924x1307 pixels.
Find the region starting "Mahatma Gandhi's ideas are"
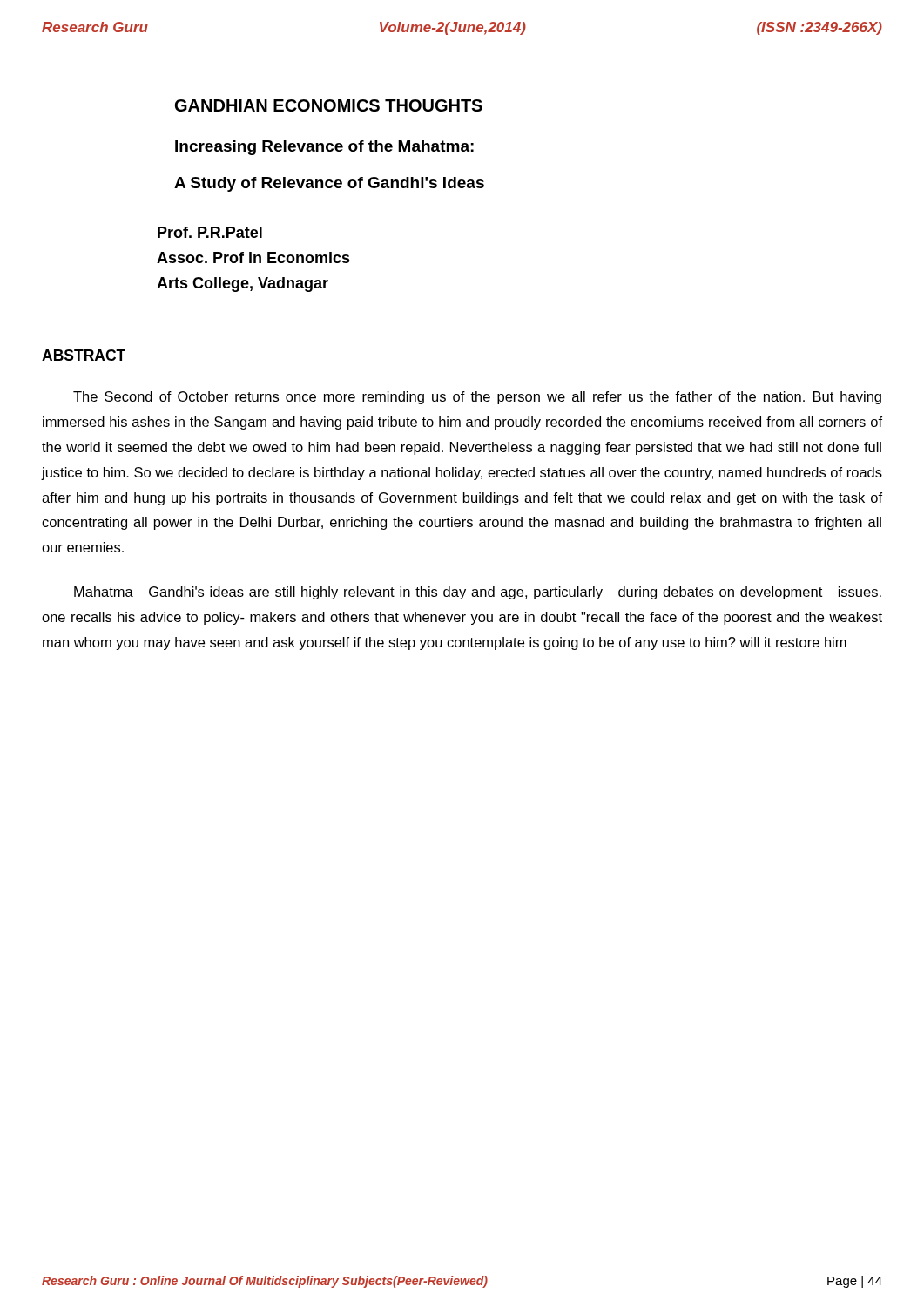tap(462, 617)
